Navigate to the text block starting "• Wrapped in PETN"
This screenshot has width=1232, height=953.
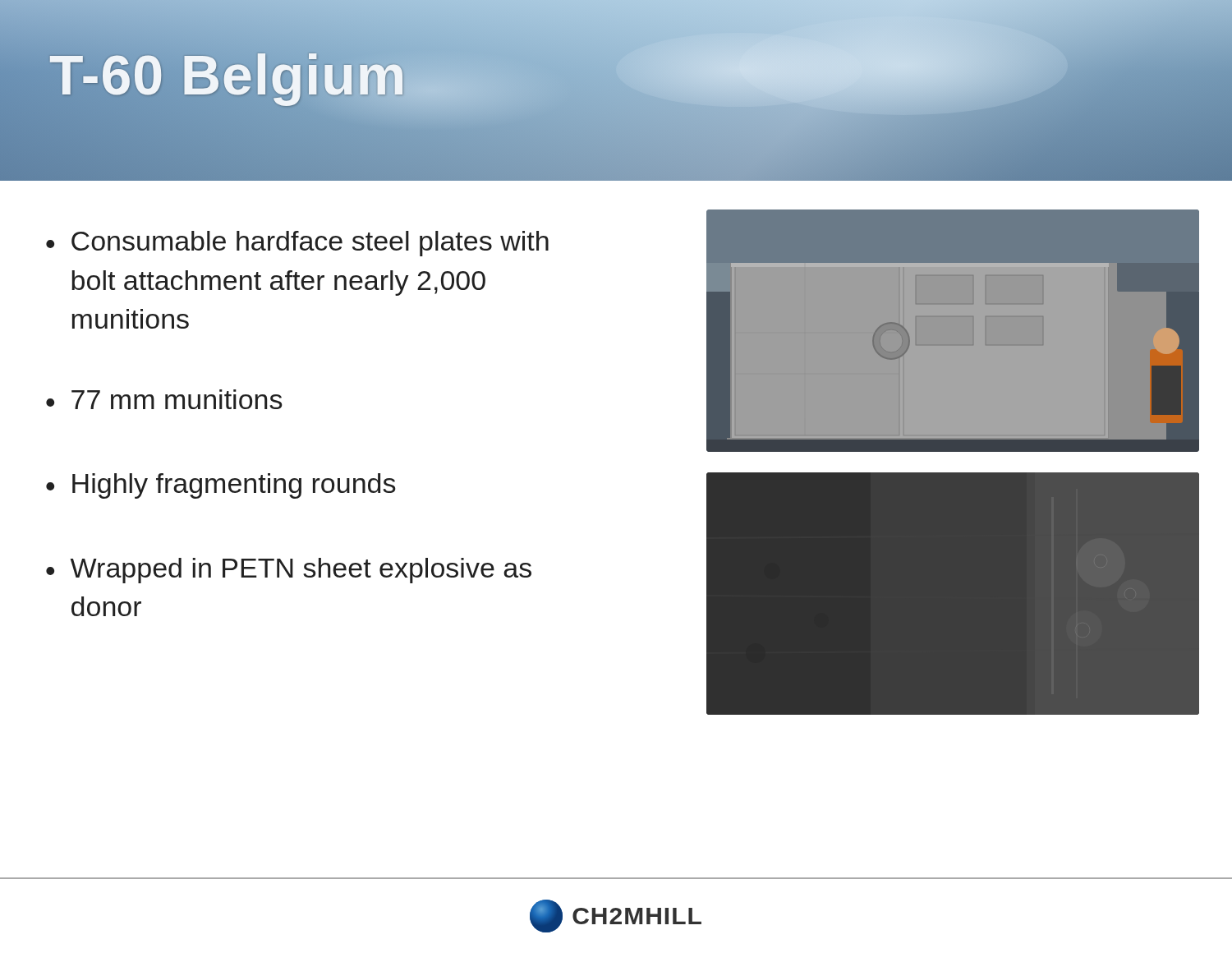(x=300, y=588)
